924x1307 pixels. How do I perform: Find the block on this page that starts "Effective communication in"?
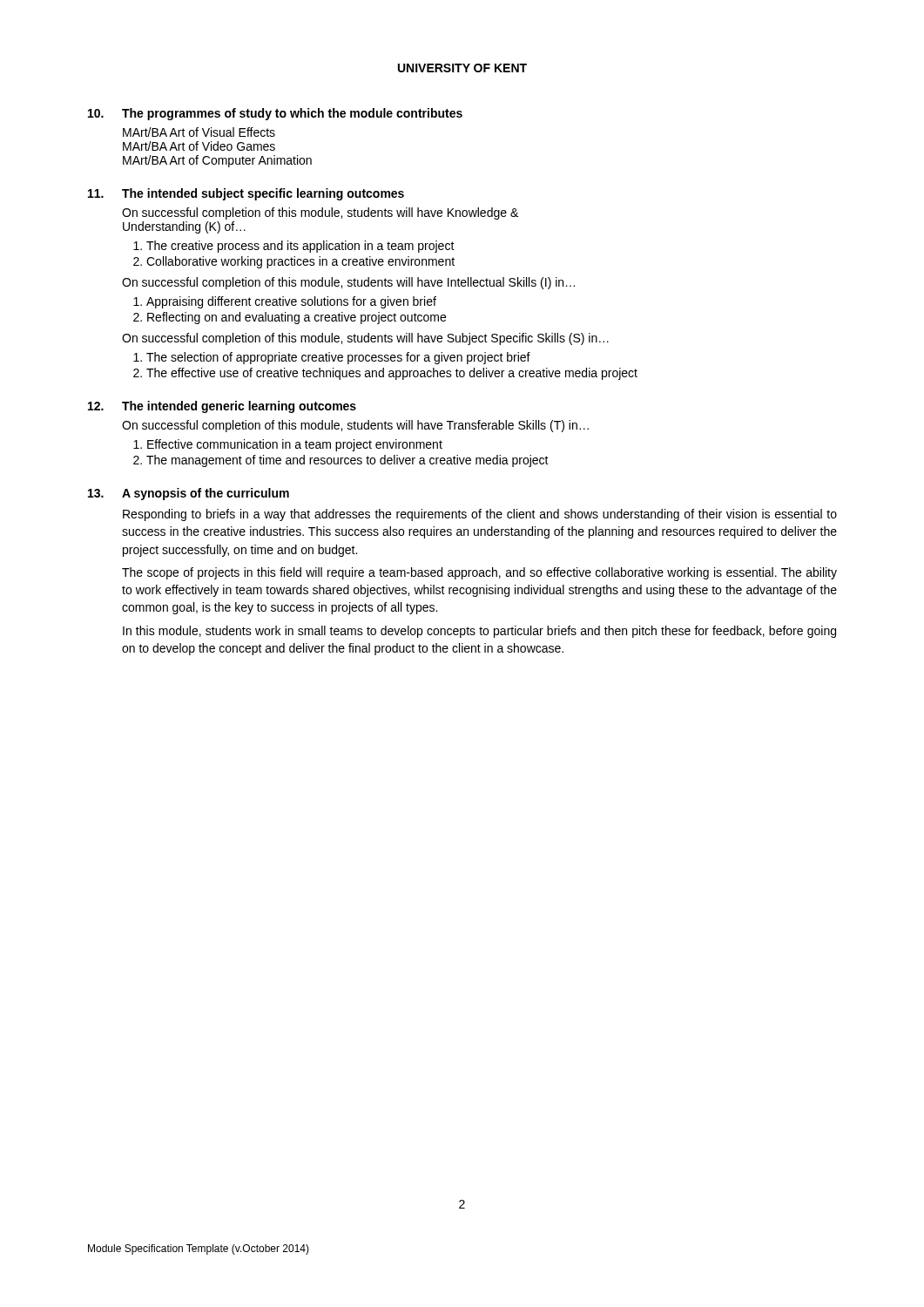click(x=492, y=444)
